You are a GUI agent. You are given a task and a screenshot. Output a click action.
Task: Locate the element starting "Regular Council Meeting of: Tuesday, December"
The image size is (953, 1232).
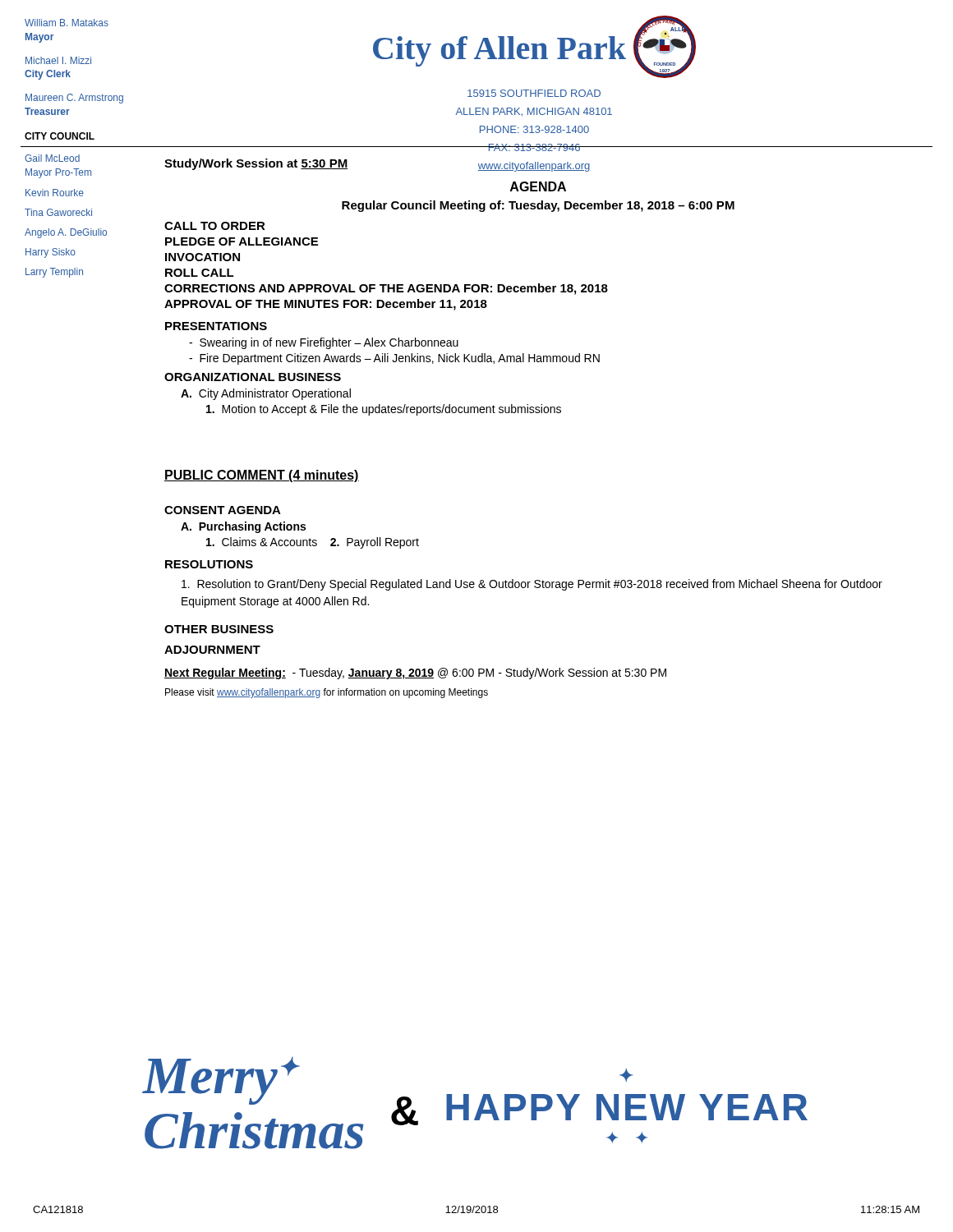pos(538,205)
